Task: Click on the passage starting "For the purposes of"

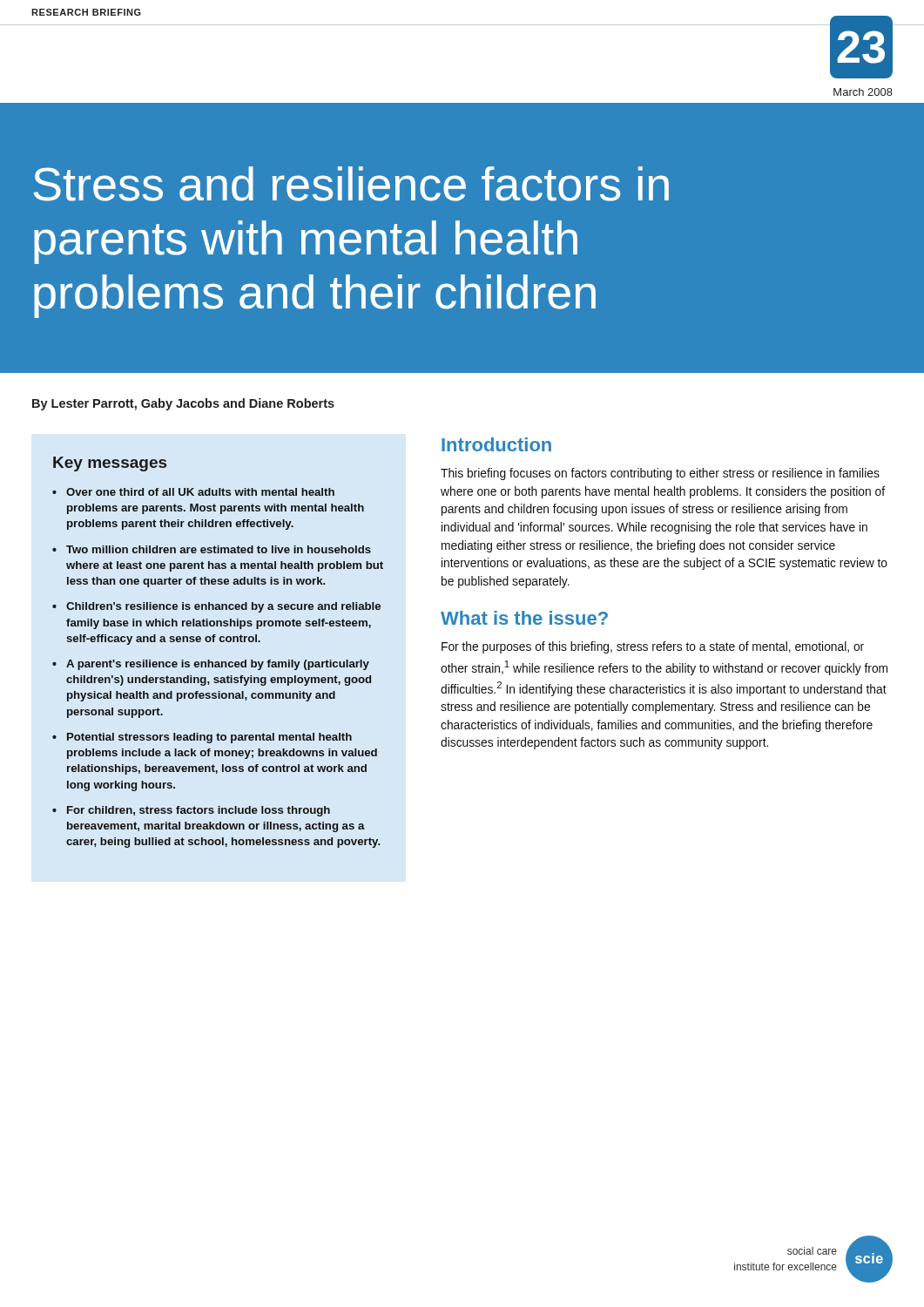Action: pos(664,695)
